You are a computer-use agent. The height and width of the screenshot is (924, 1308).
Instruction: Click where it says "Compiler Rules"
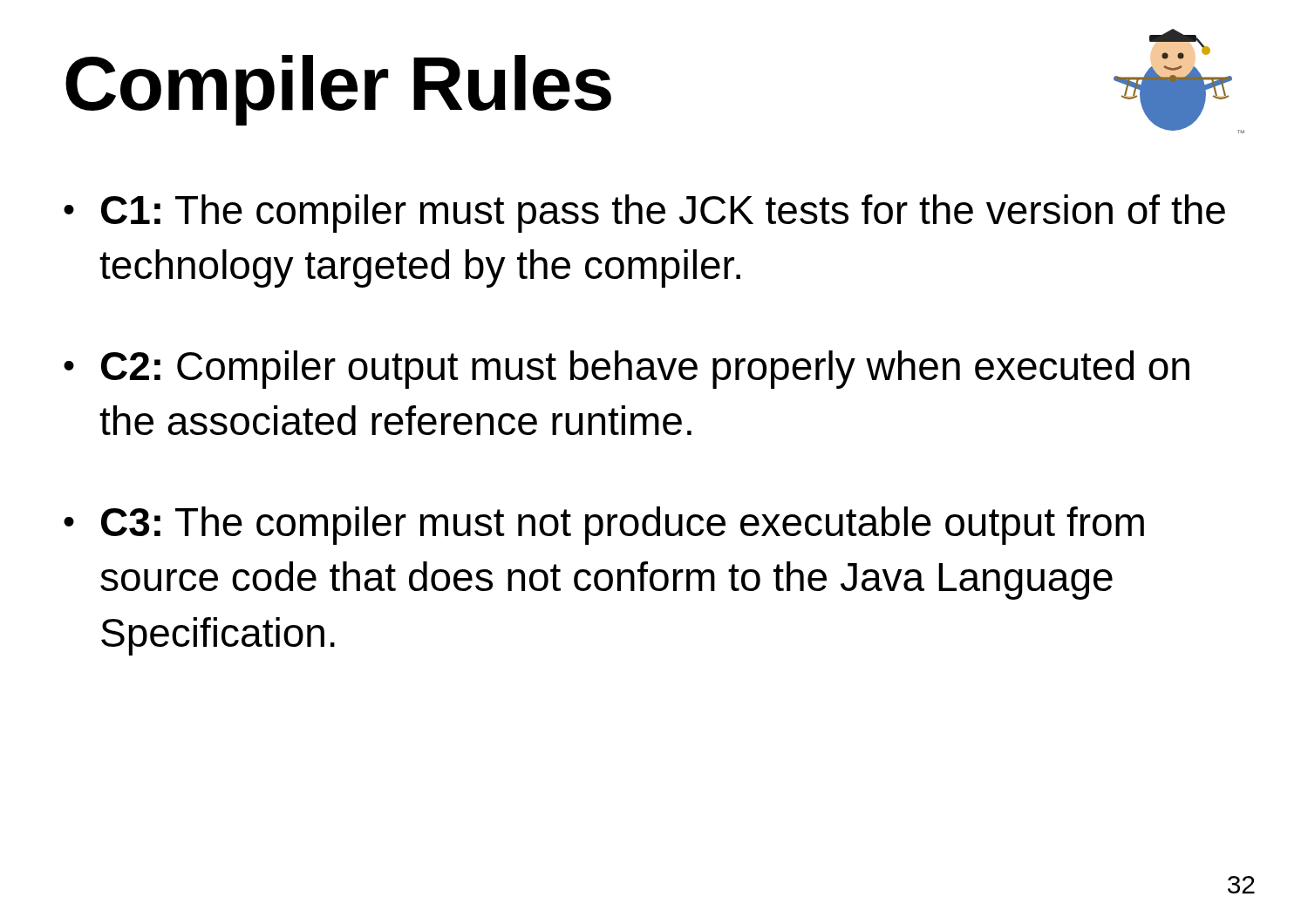click(x=338, y=84)
